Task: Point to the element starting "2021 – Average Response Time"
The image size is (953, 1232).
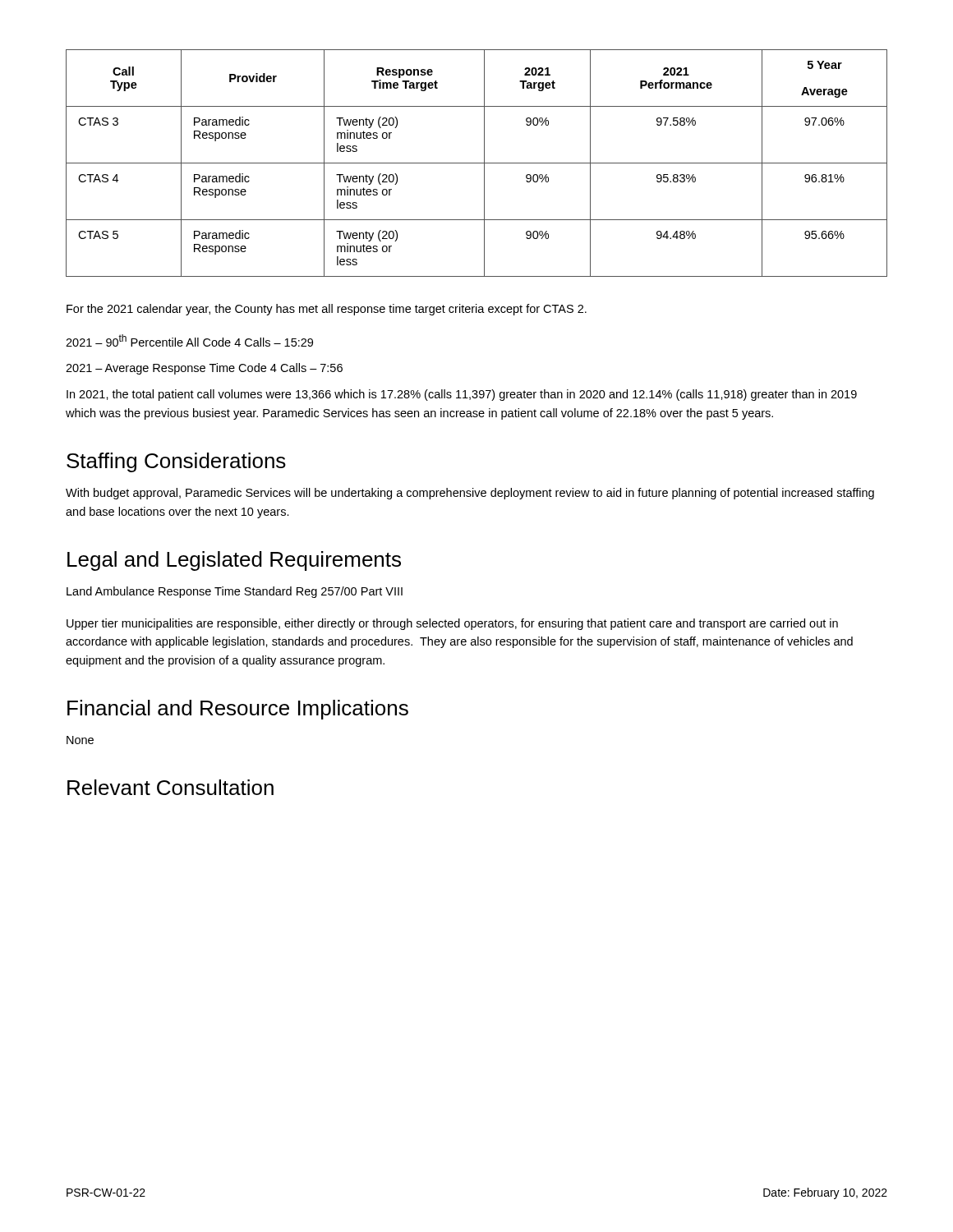Action: coord(204,368)
